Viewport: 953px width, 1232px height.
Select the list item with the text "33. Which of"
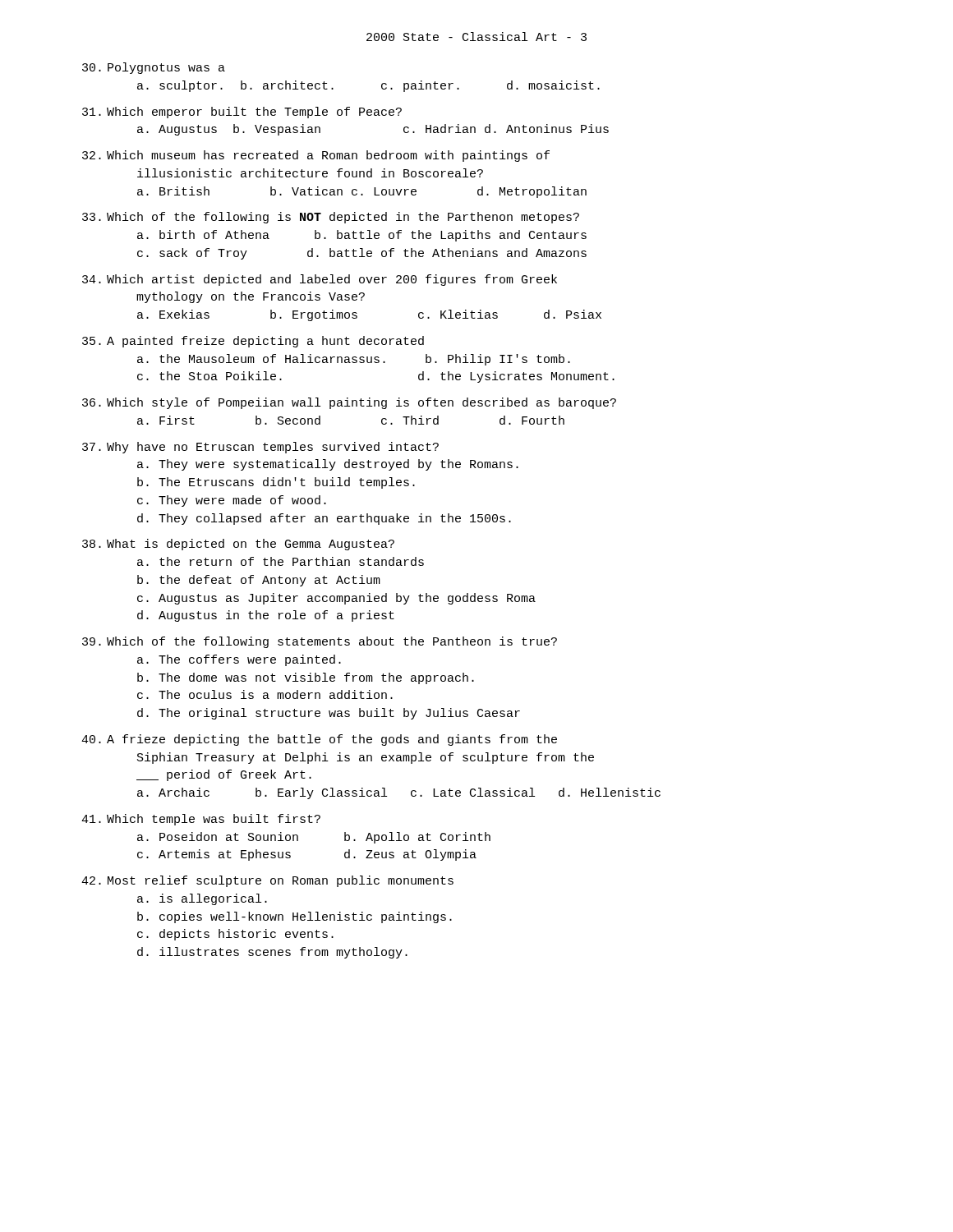pyautogui.click(x=481, y=236)
